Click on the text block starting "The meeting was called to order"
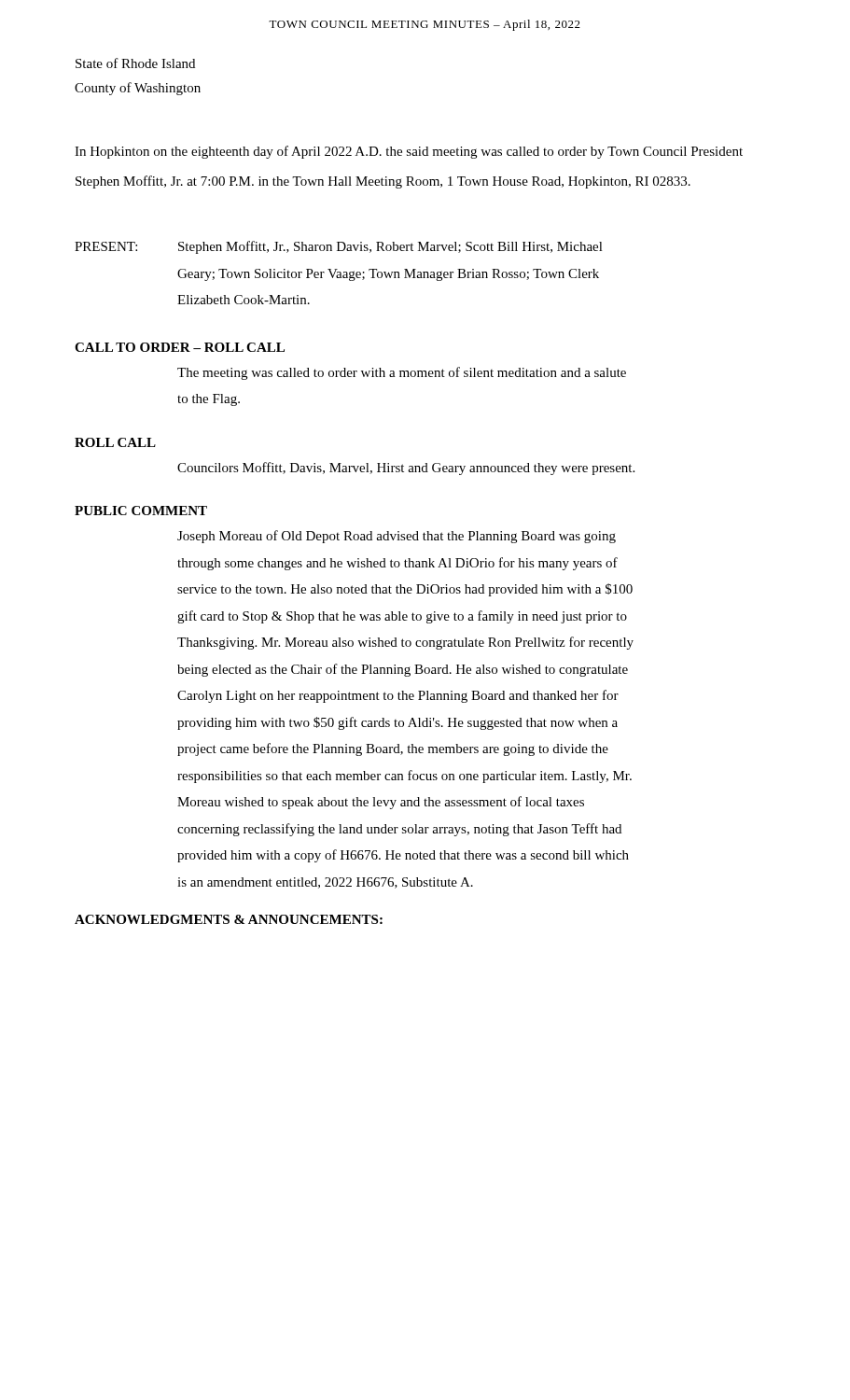 pos(402,385)
